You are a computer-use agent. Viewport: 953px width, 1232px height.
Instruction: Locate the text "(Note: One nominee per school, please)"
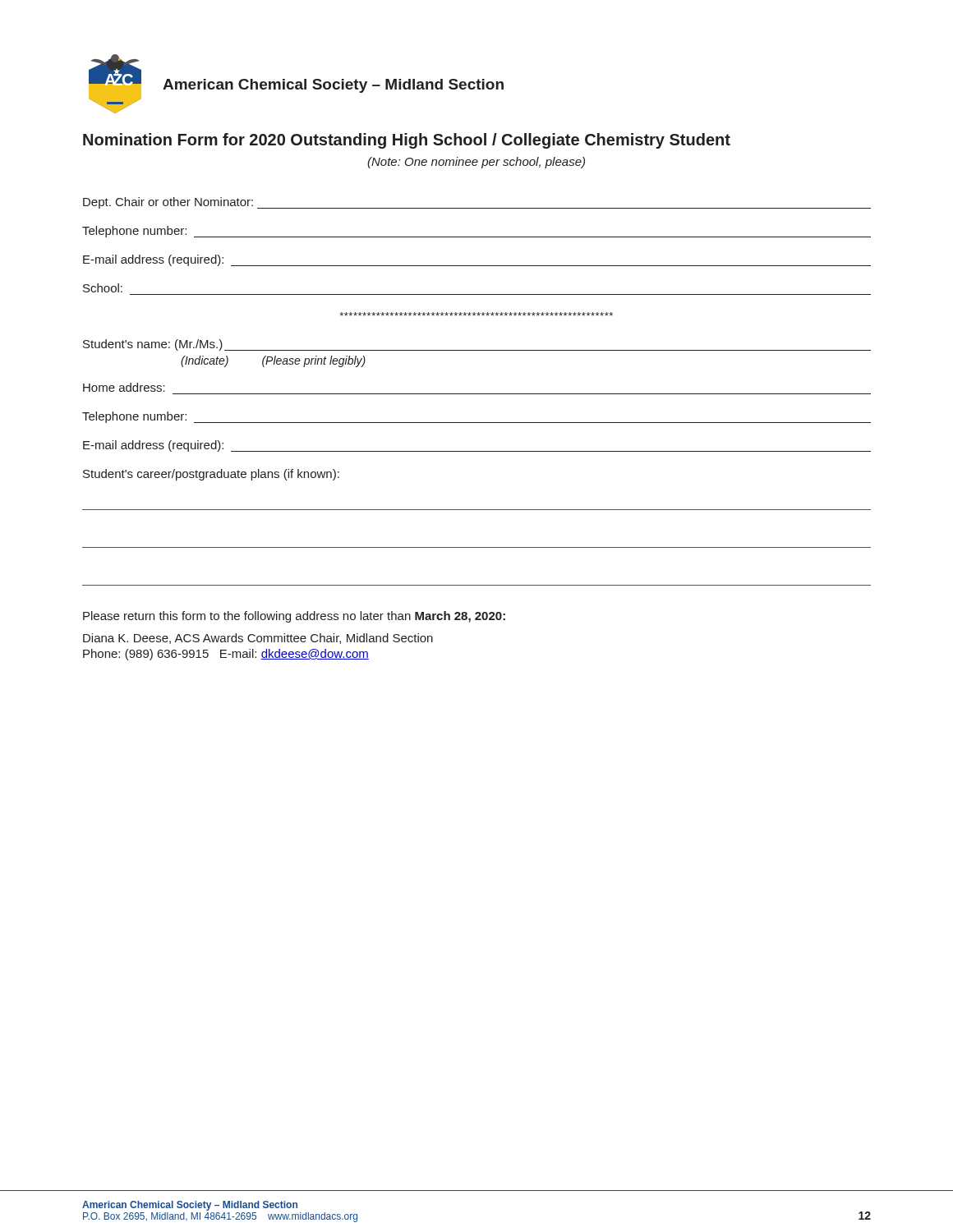tap(476, 161)
